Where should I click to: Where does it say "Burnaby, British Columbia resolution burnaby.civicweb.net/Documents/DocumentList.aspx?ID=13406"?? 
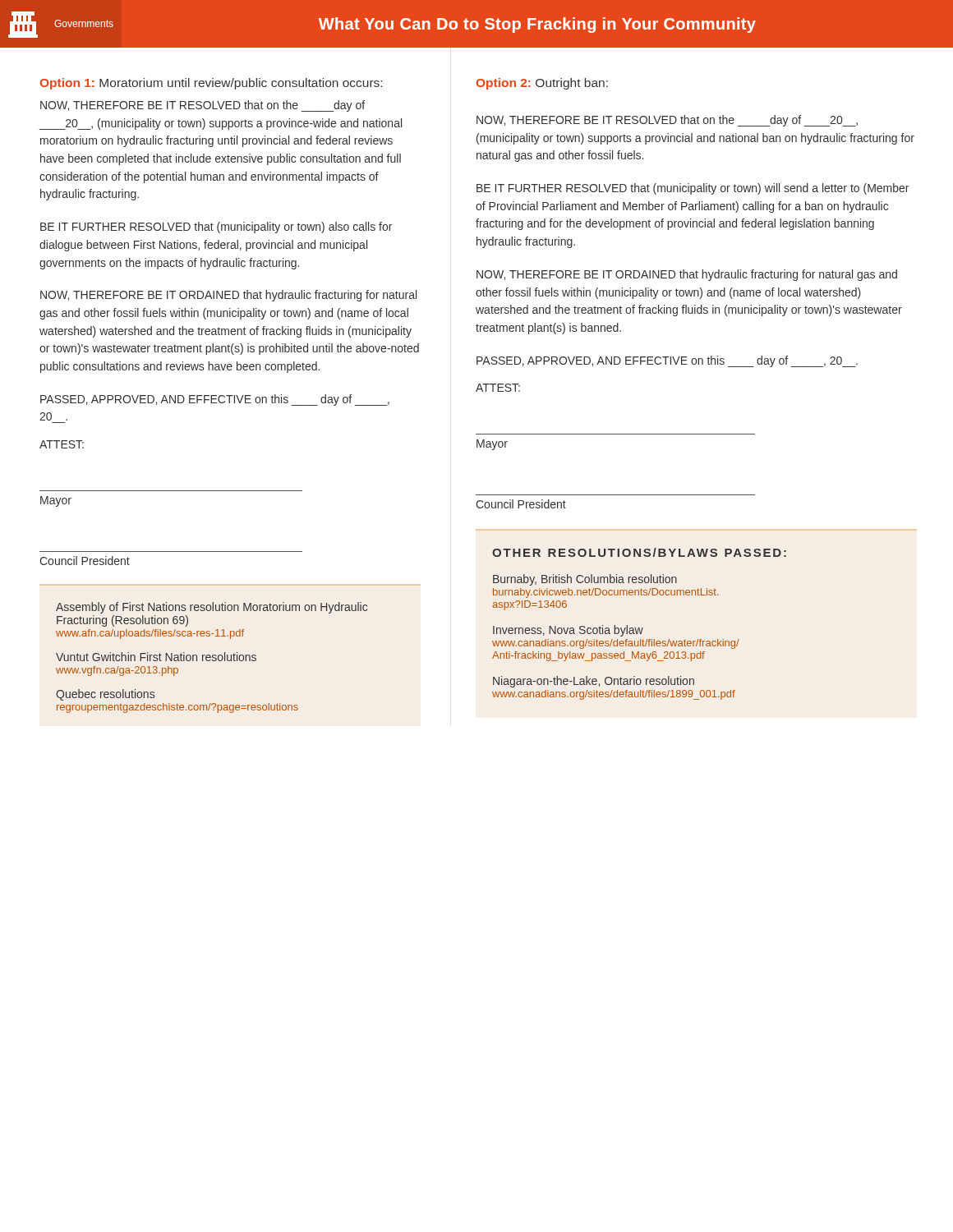pyautogui.click(x=696, y=592)
